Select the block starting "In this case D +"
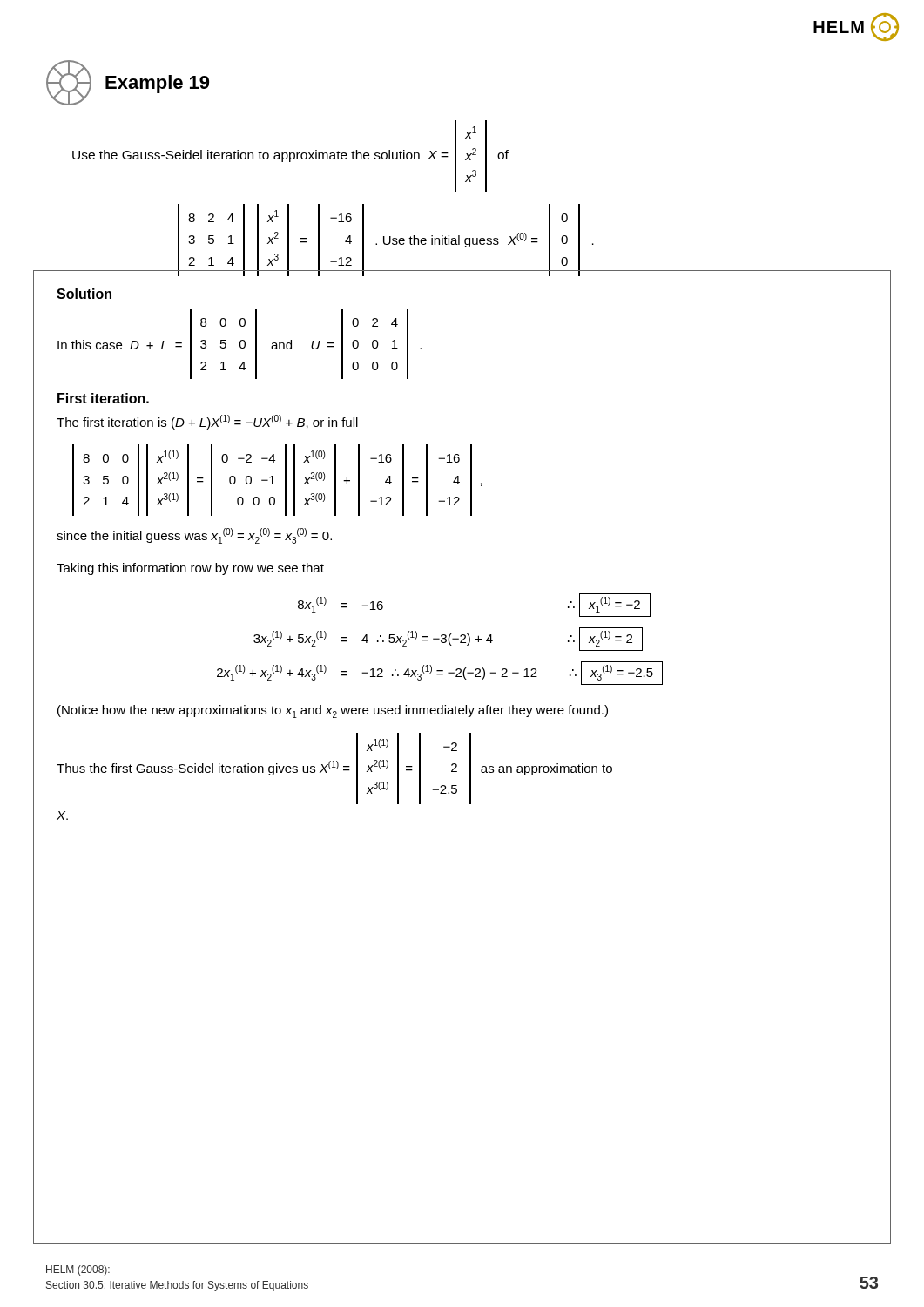Image resolution: width=924 pixels, height=1307 pixels. (240, 344)
